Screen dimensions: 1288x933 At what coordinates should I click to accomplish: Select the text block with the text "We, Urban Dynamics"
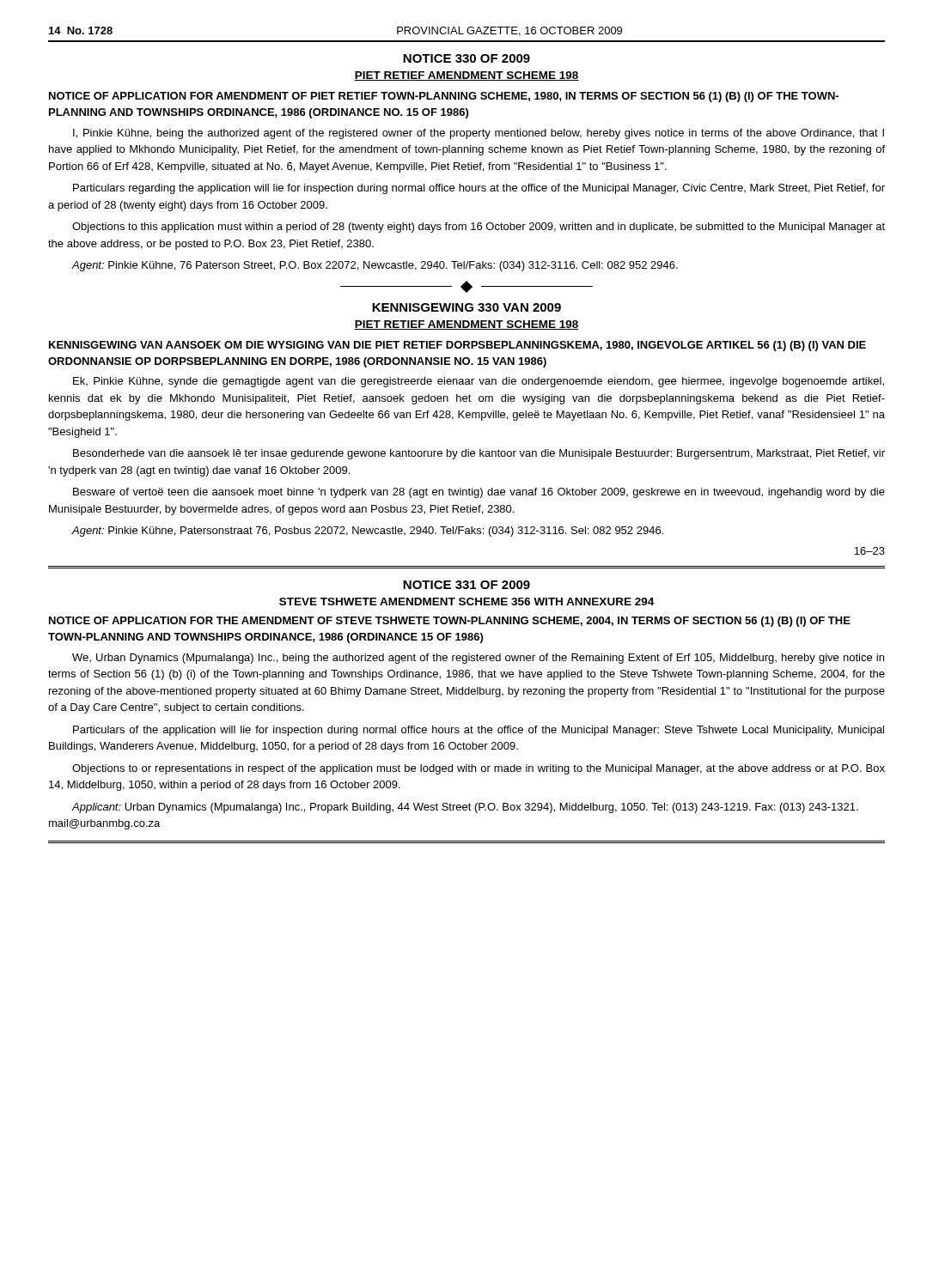(x=466, y=682)
